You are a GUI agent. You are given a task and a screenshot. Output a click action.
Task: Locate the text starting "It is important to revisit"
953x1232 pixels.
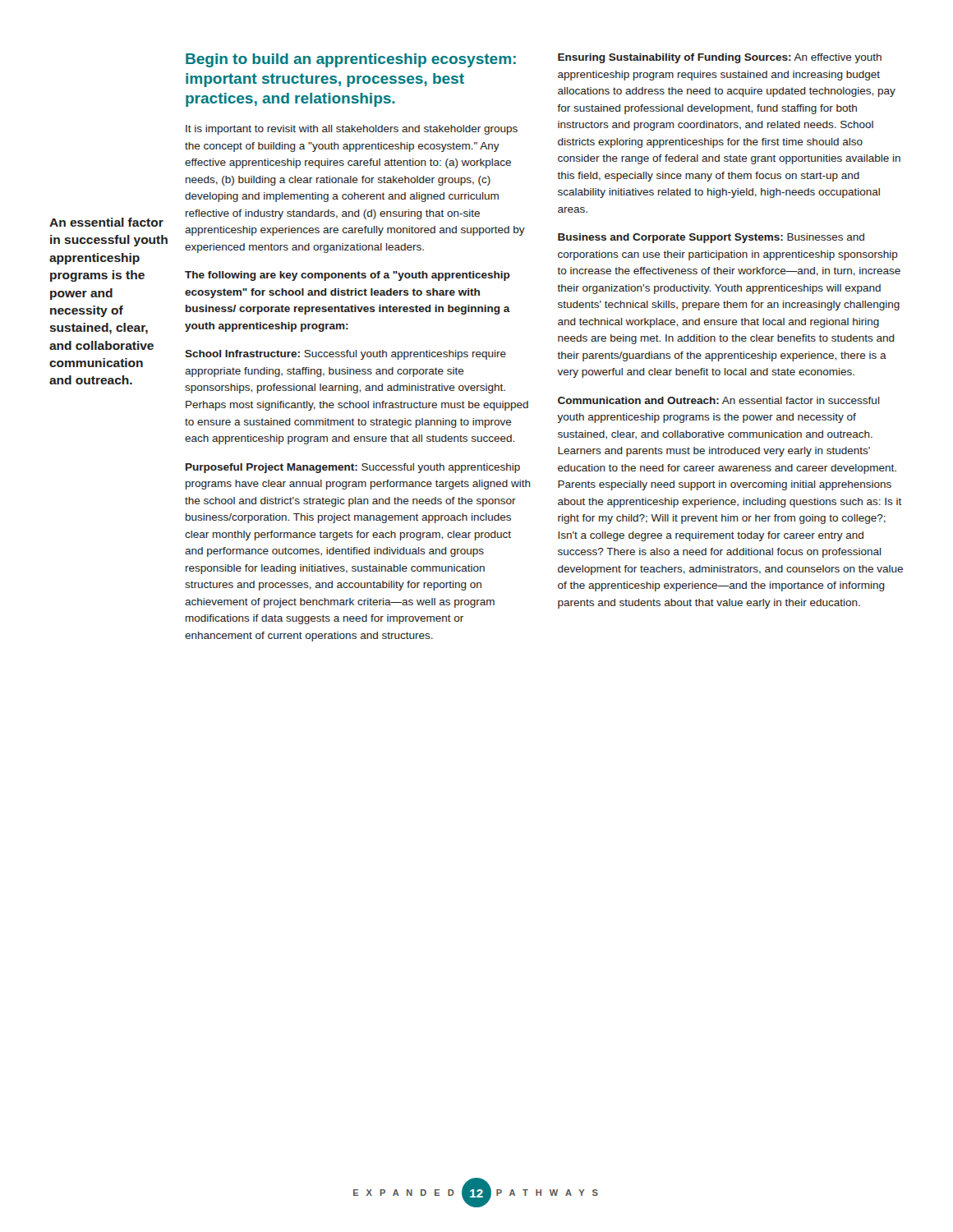355,188
